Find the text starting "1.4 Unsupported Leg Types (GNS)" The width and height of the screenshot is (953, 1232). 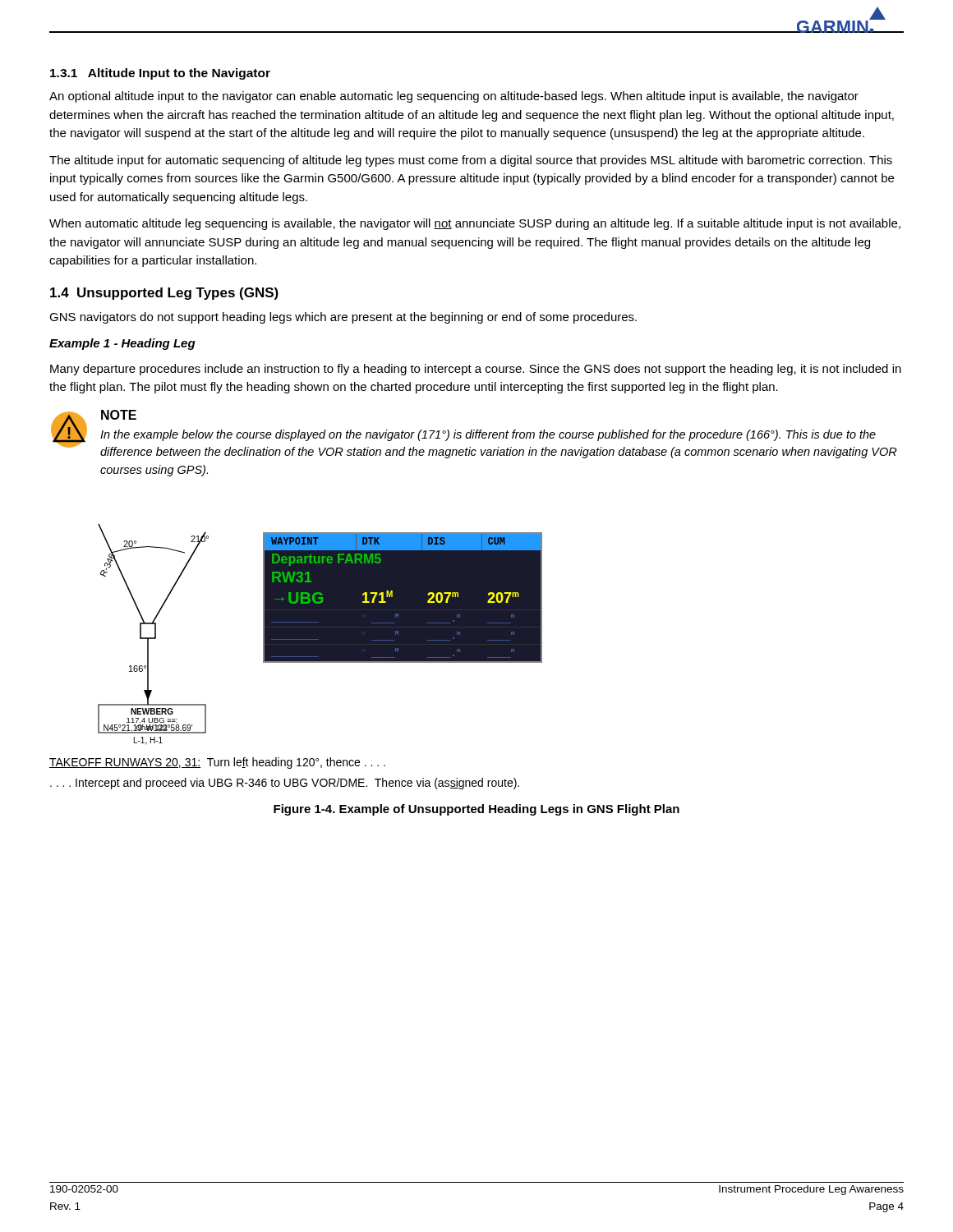[x=164, y=294]
